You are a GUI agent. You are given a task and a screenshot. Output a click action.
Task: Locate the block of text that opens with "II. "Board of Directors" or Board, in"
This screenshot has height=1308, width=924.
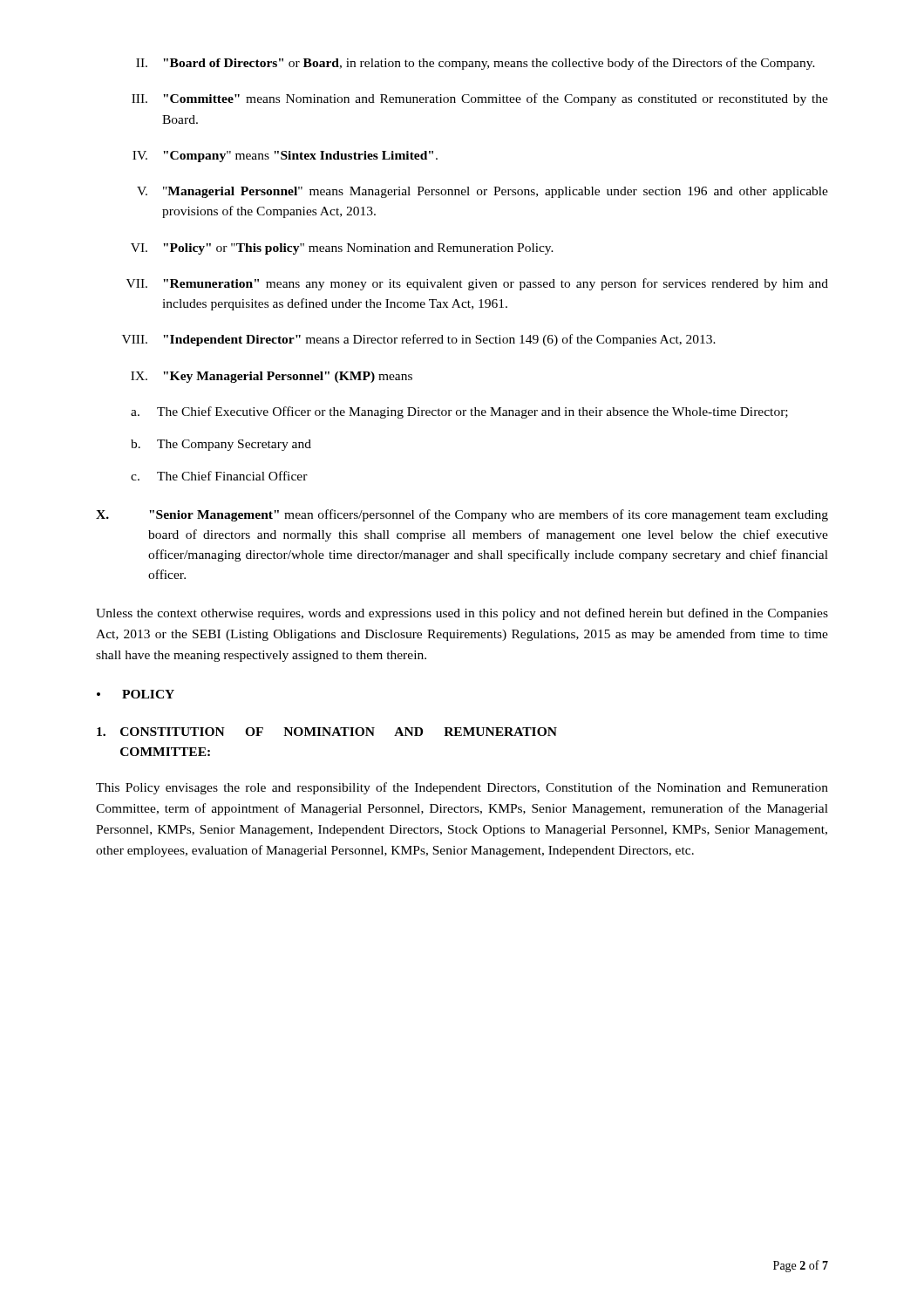click(462, 62)
